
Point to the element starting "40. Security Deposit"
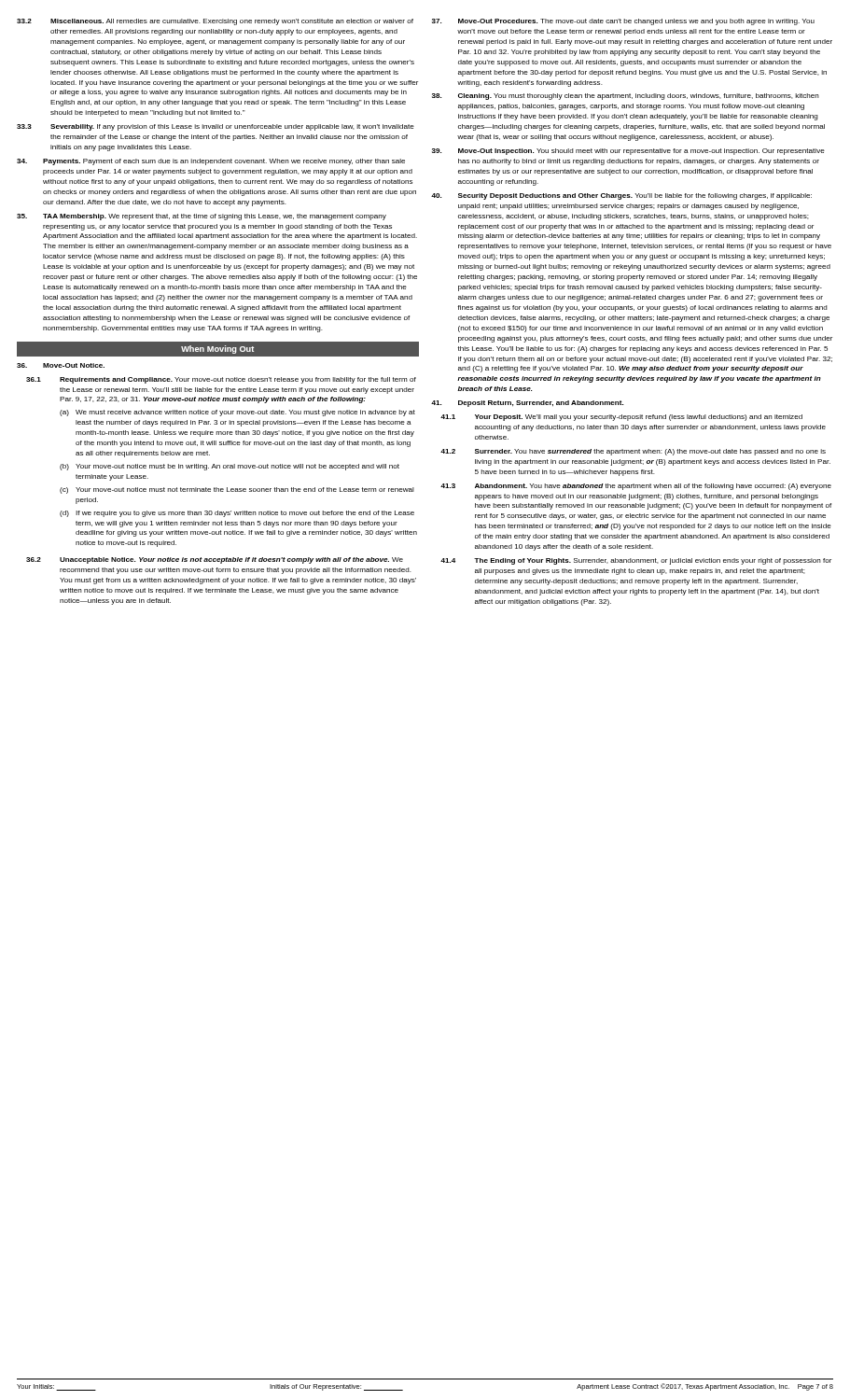632,293
